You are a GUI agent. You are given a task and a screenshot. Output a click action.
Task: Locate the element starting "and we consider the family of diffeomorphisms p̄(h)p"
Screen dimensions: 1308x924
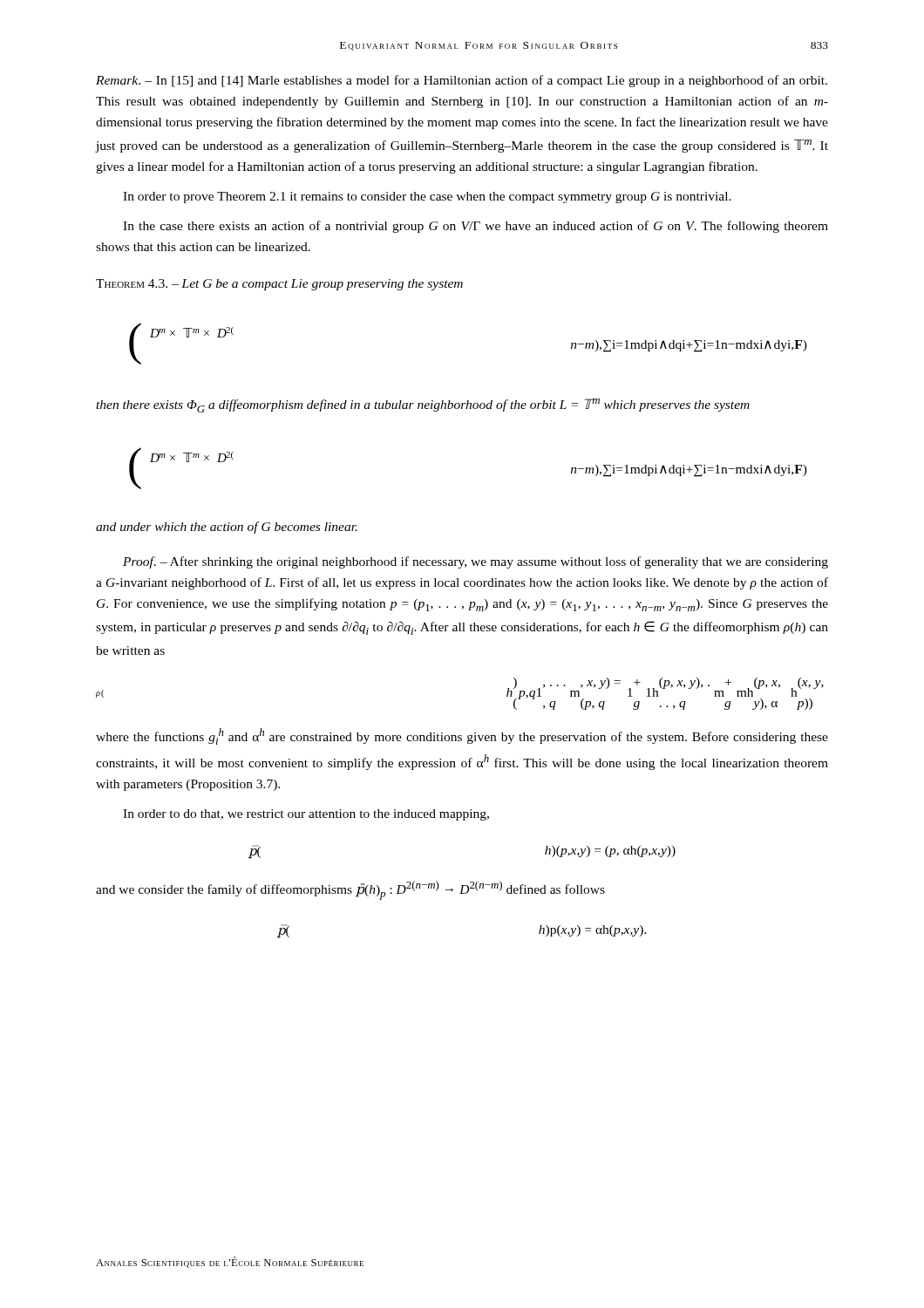tap(350, 889)
